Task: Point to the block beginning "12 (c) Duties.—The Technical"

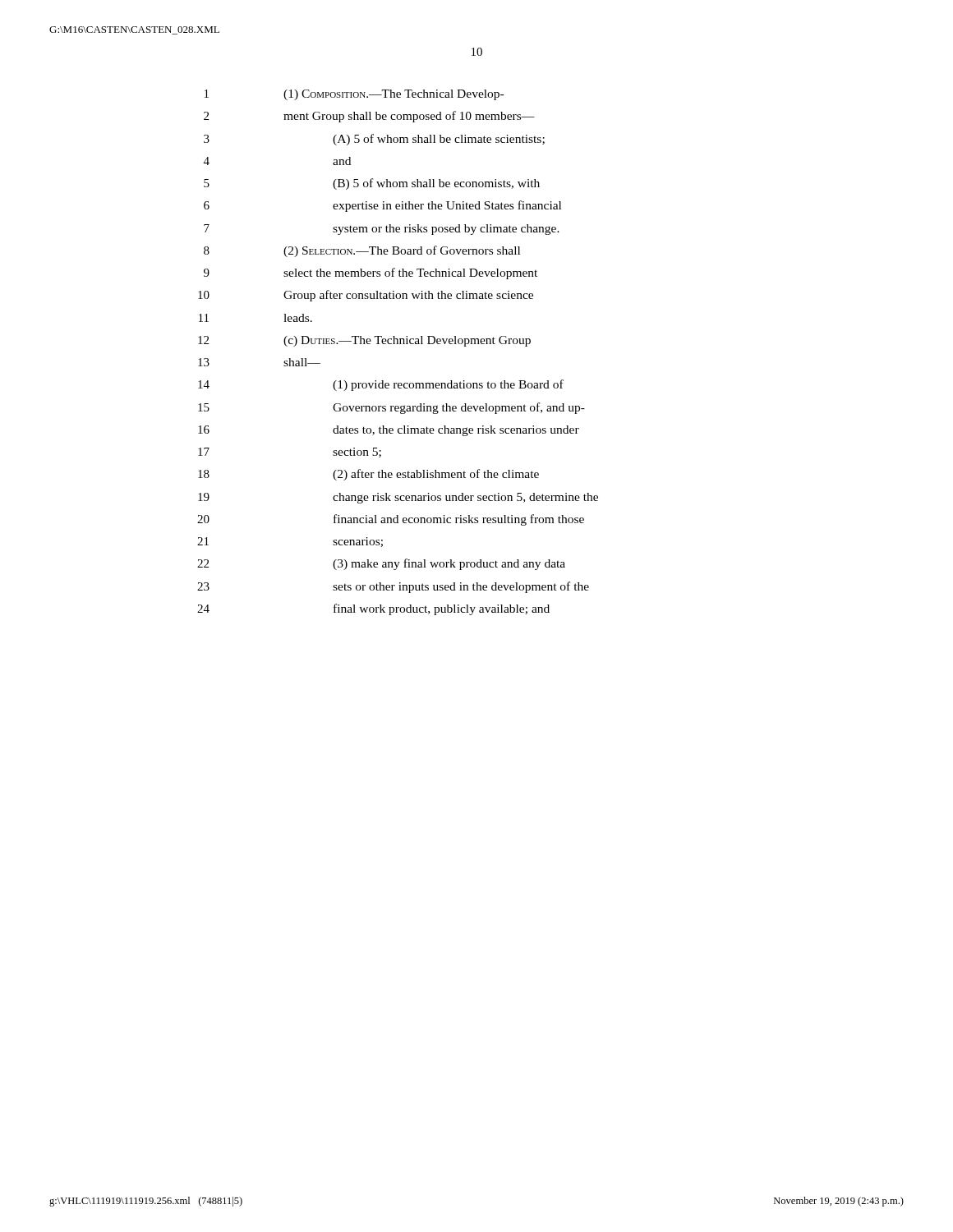Action: (348, 340)
